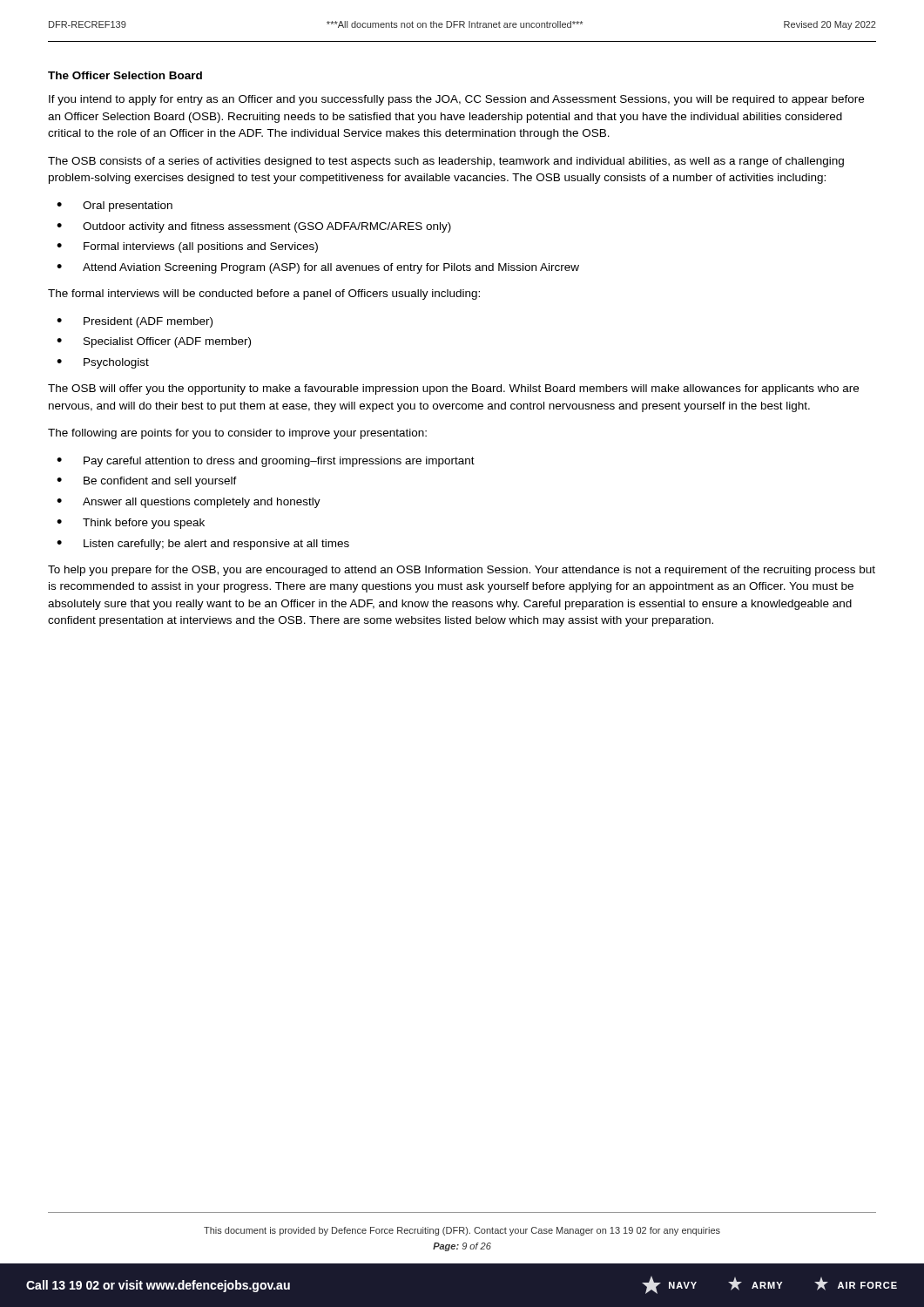Image resolution: width=924 pixels, height=1307 pixels.
Task: Locate the text block containing "The OSB will offer you the"
Action: pos(454,397)
